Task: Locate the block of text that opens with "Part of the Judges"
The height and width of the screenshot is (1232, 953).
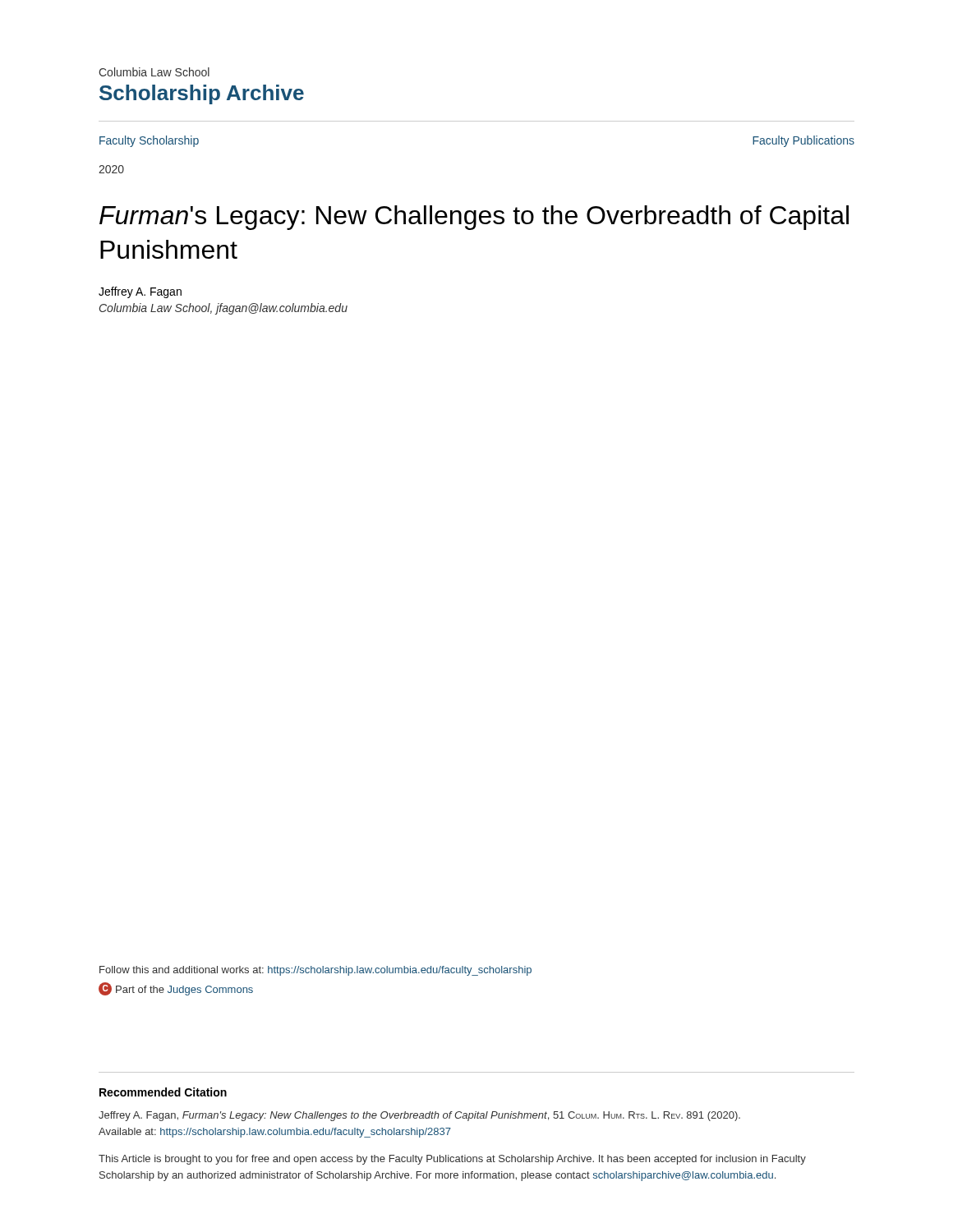Action: (x=184, y=989)
